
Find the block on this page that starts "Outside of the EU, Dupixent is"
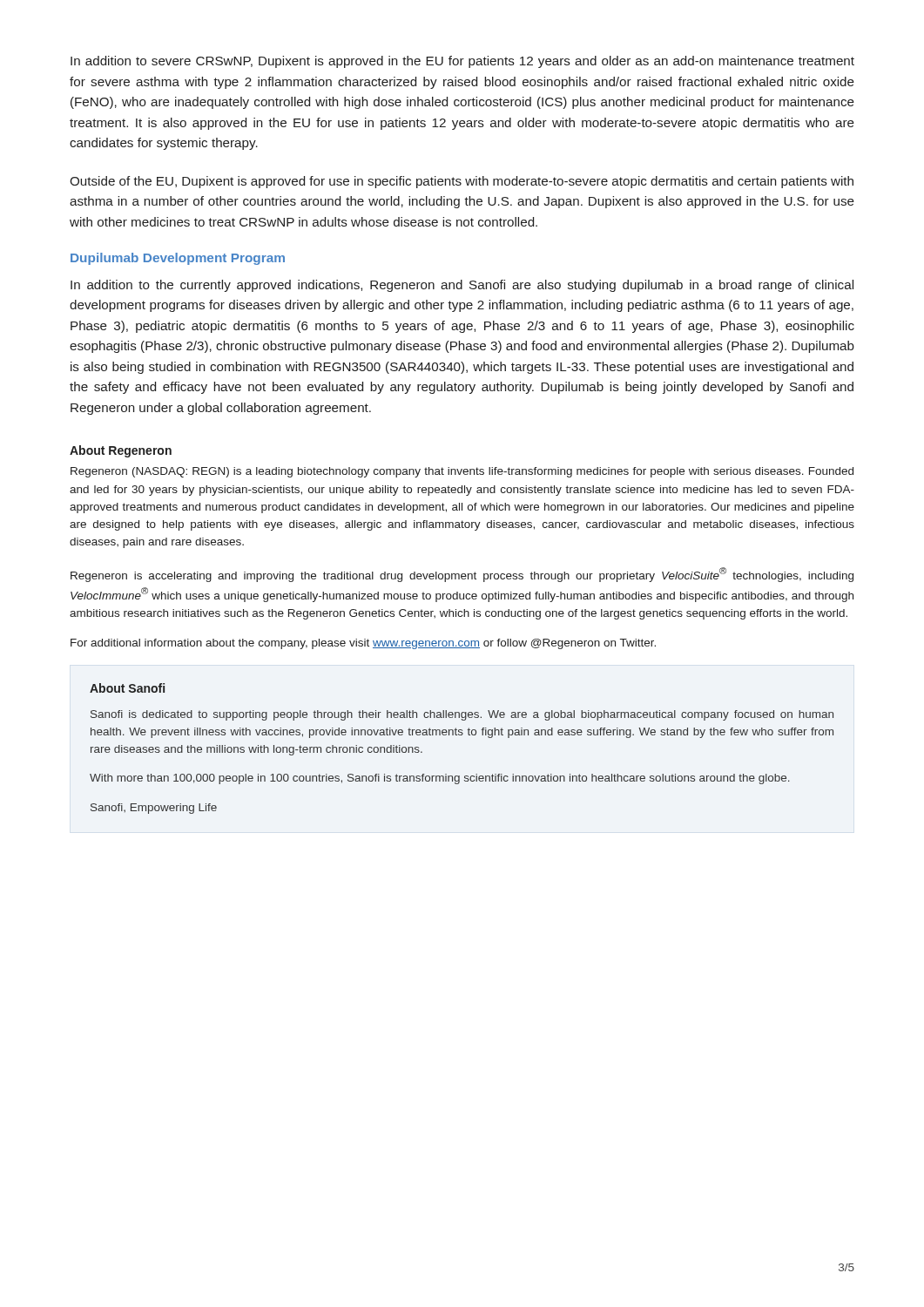click(x=462, y=201)
